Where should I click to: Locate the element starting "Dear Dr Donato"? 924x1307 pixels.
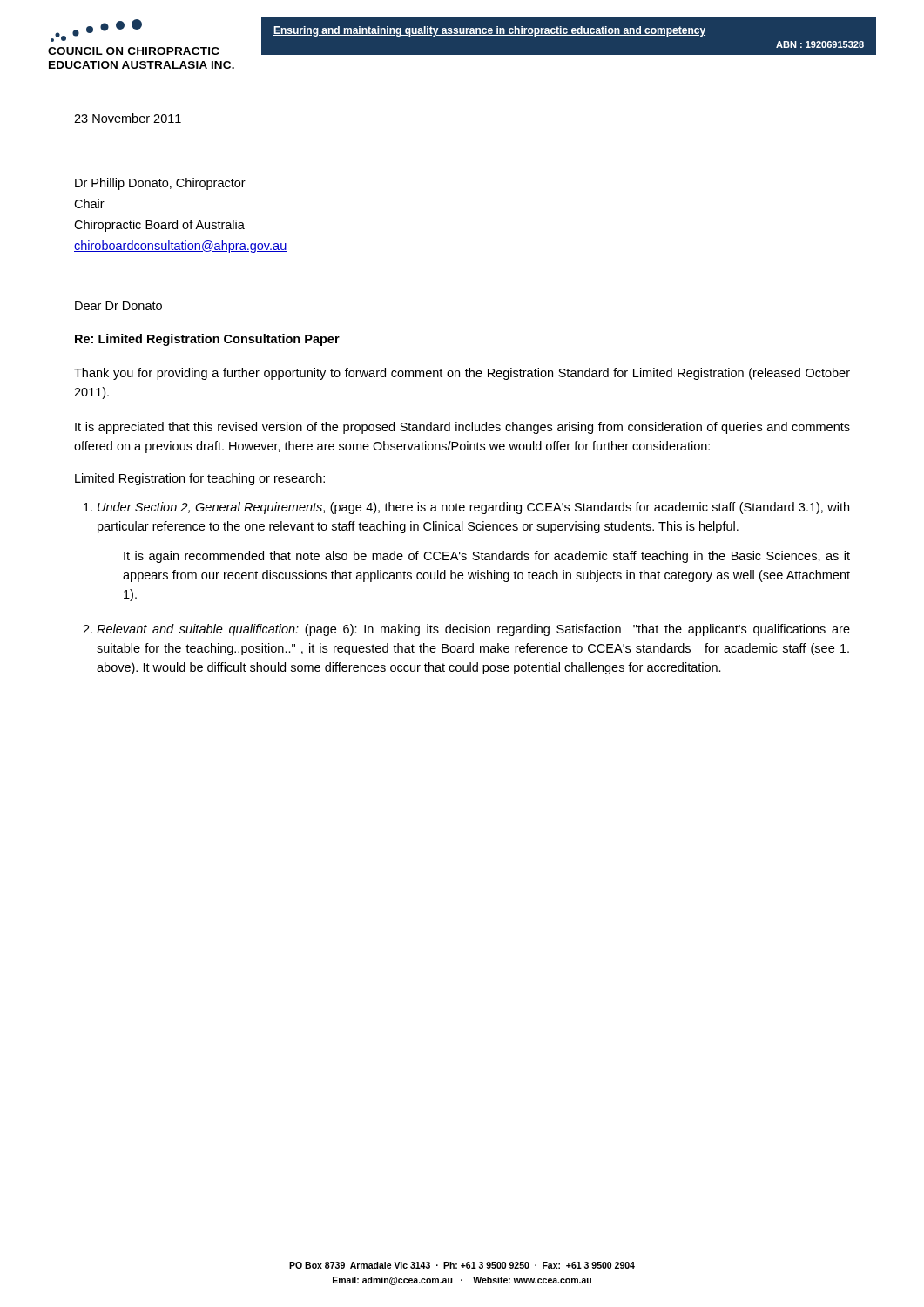point(118,306)
